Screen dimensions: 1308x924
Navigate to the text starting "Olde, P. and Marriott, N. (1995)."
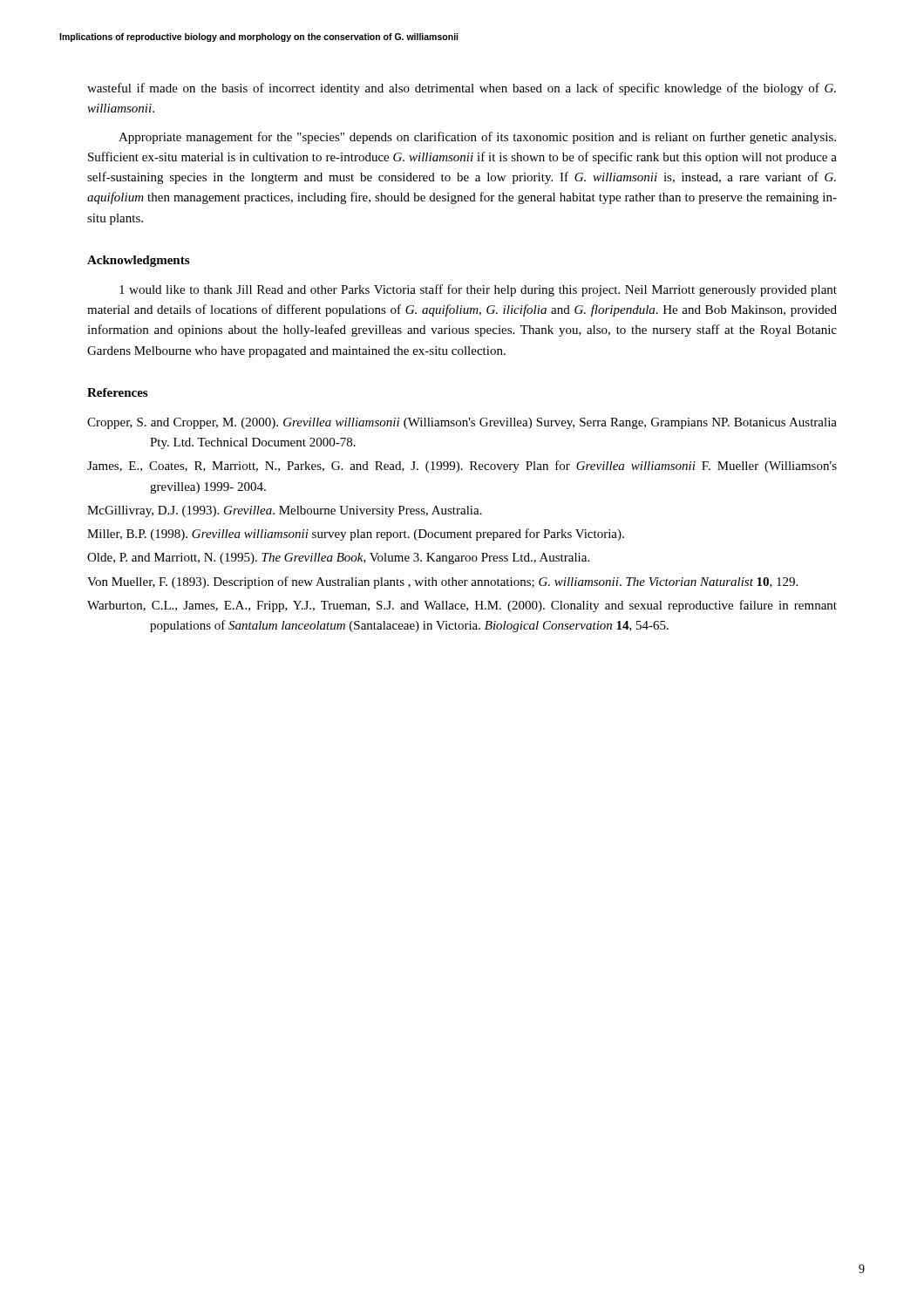click(x=339, y=557)
